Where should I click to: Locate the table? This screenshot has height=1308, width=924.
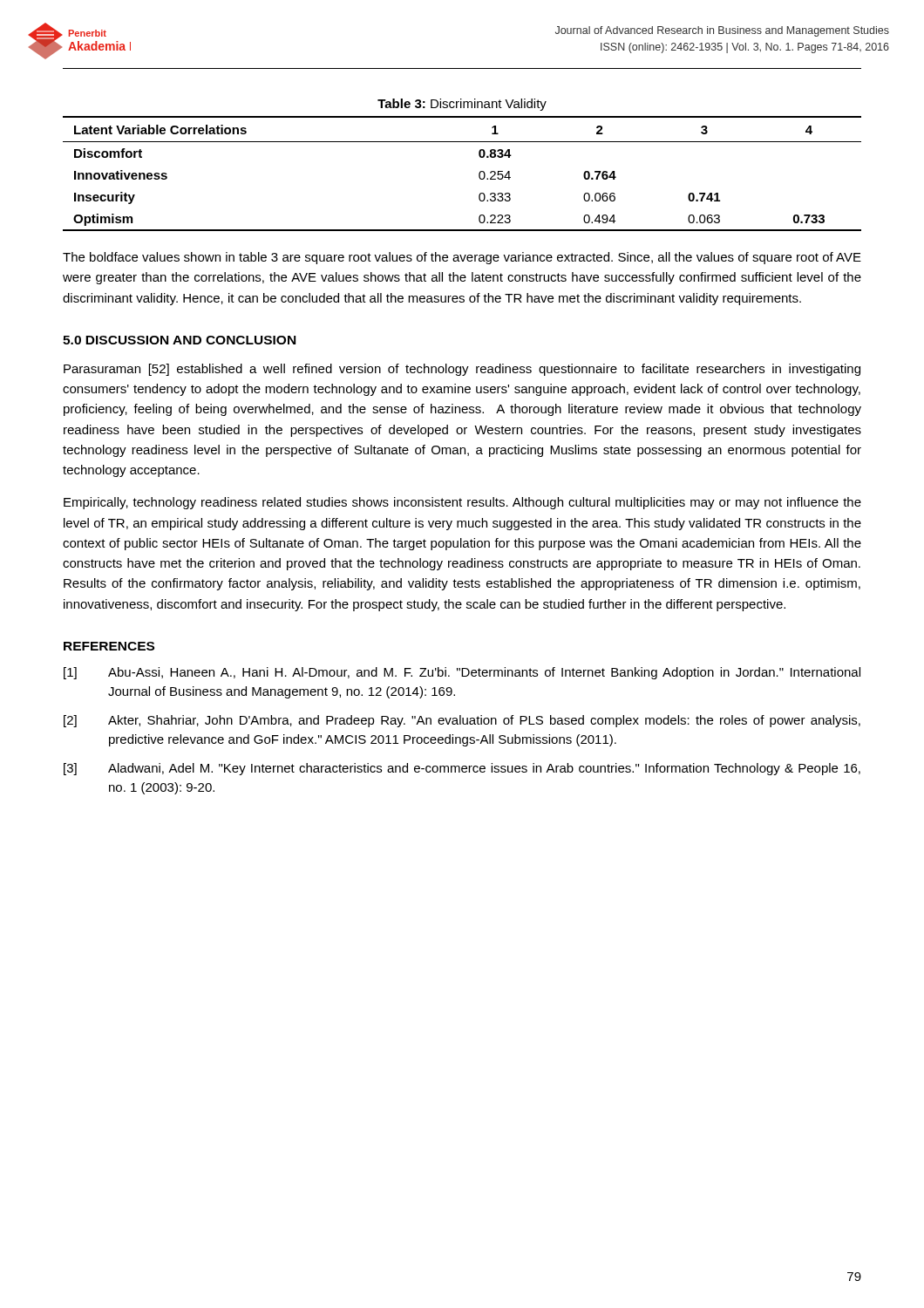(x=462, y=174)
